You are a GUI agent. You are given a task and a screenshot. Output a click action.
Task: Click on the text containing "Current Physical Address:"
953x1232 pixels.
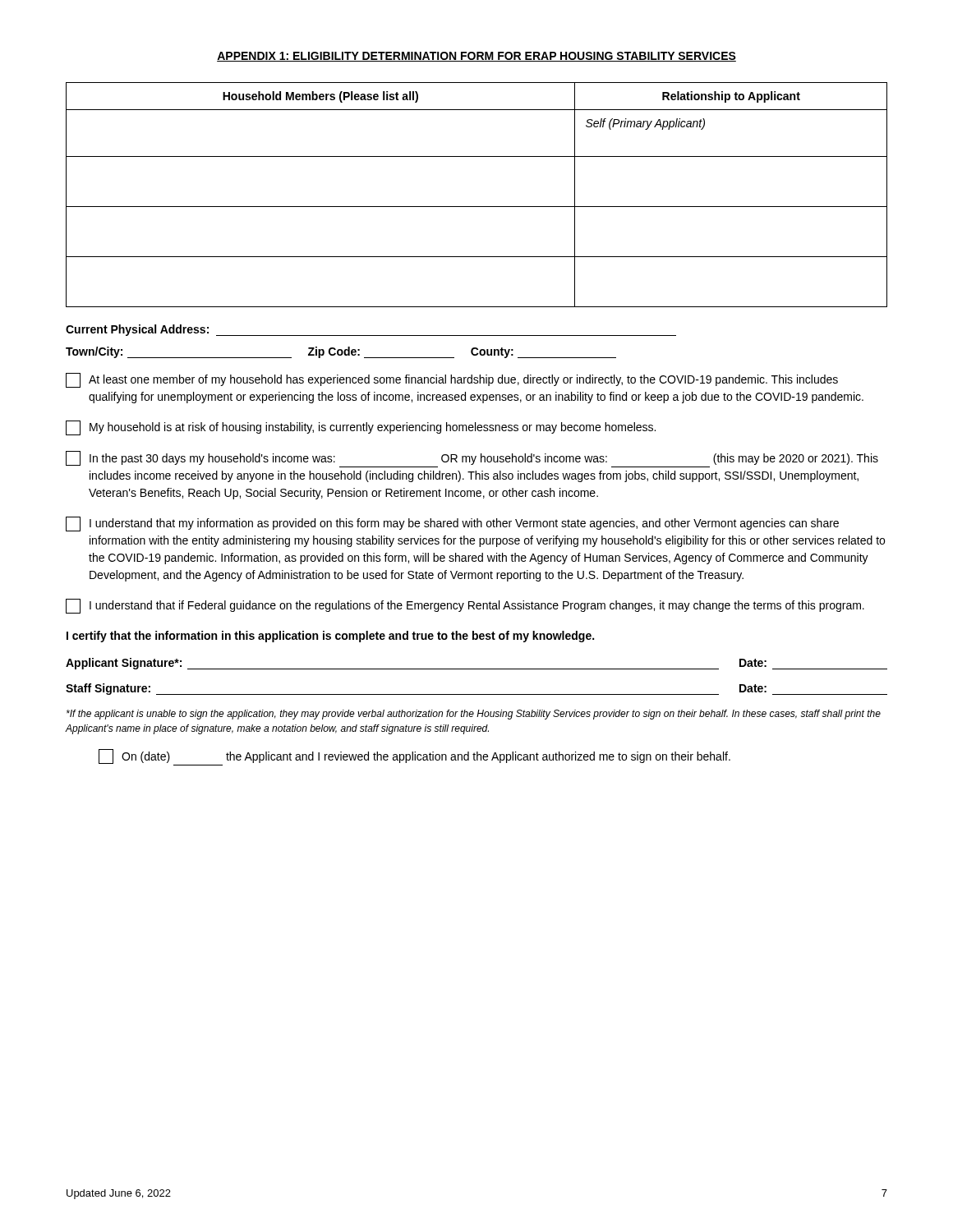click(371, 329)
